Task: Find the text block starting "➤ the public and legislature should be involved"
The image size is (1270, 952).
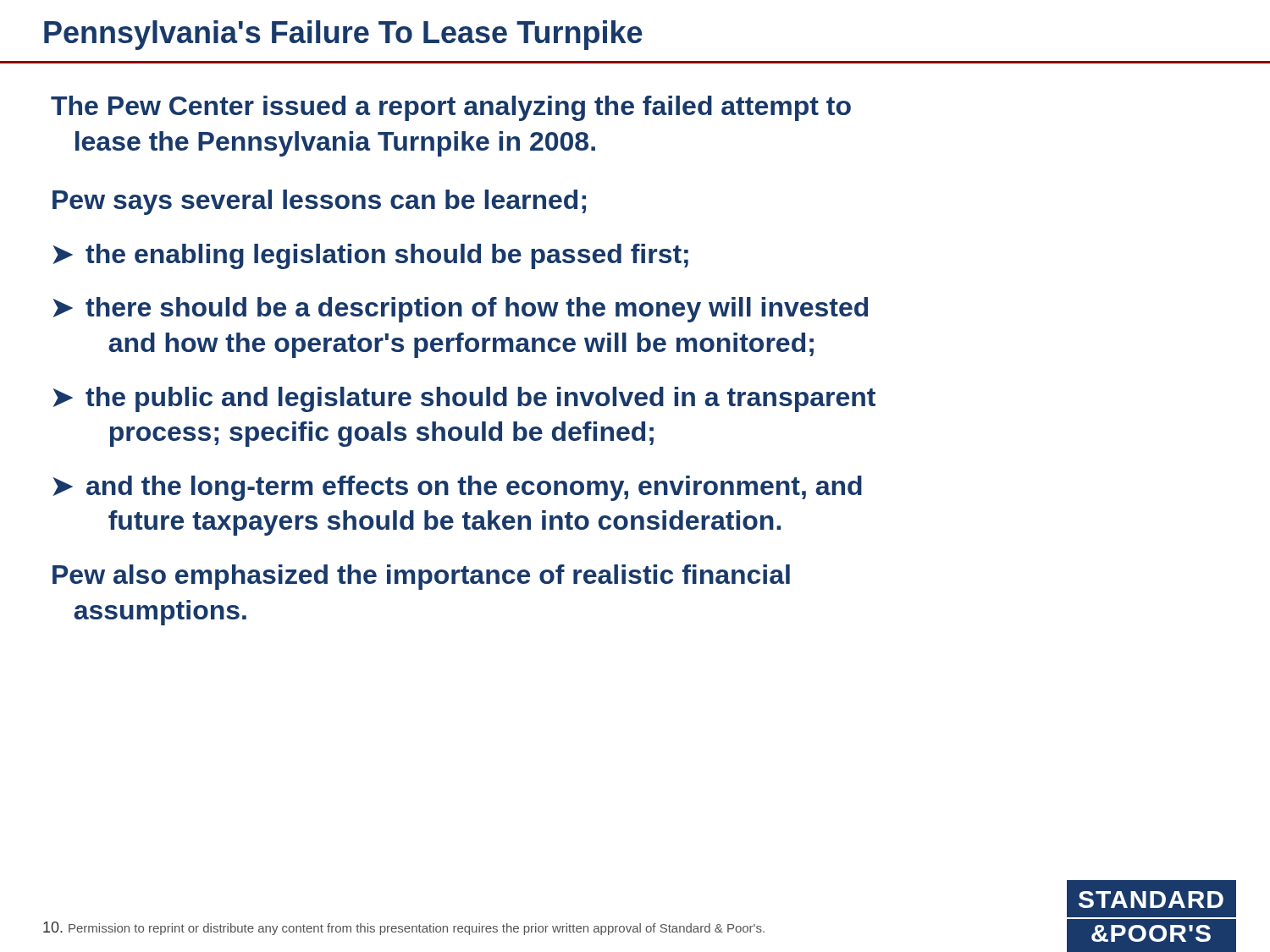Action: click(x=463, y=415)
